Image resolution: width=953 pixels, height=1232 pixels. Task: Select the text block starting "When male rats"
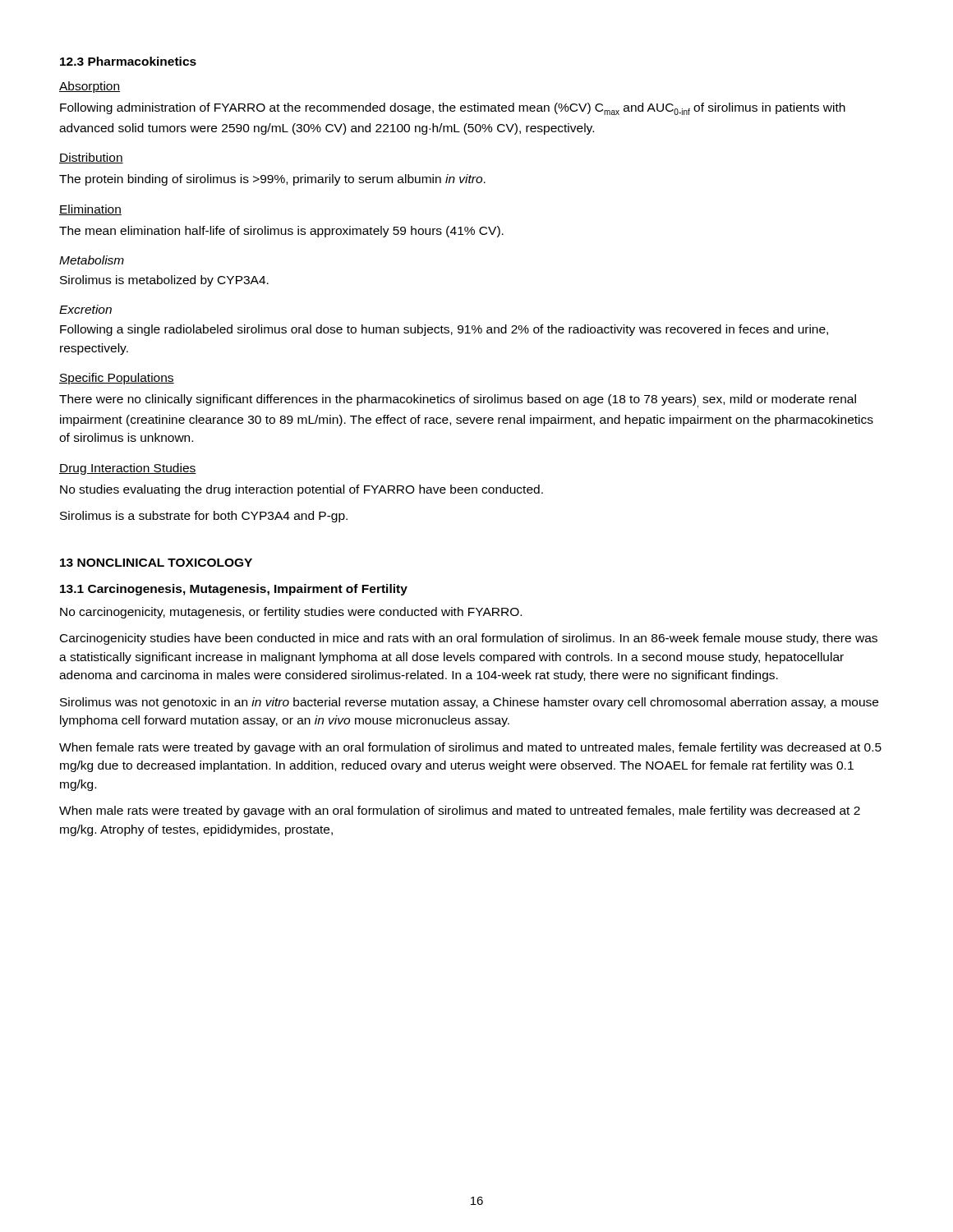coord(460,820)
